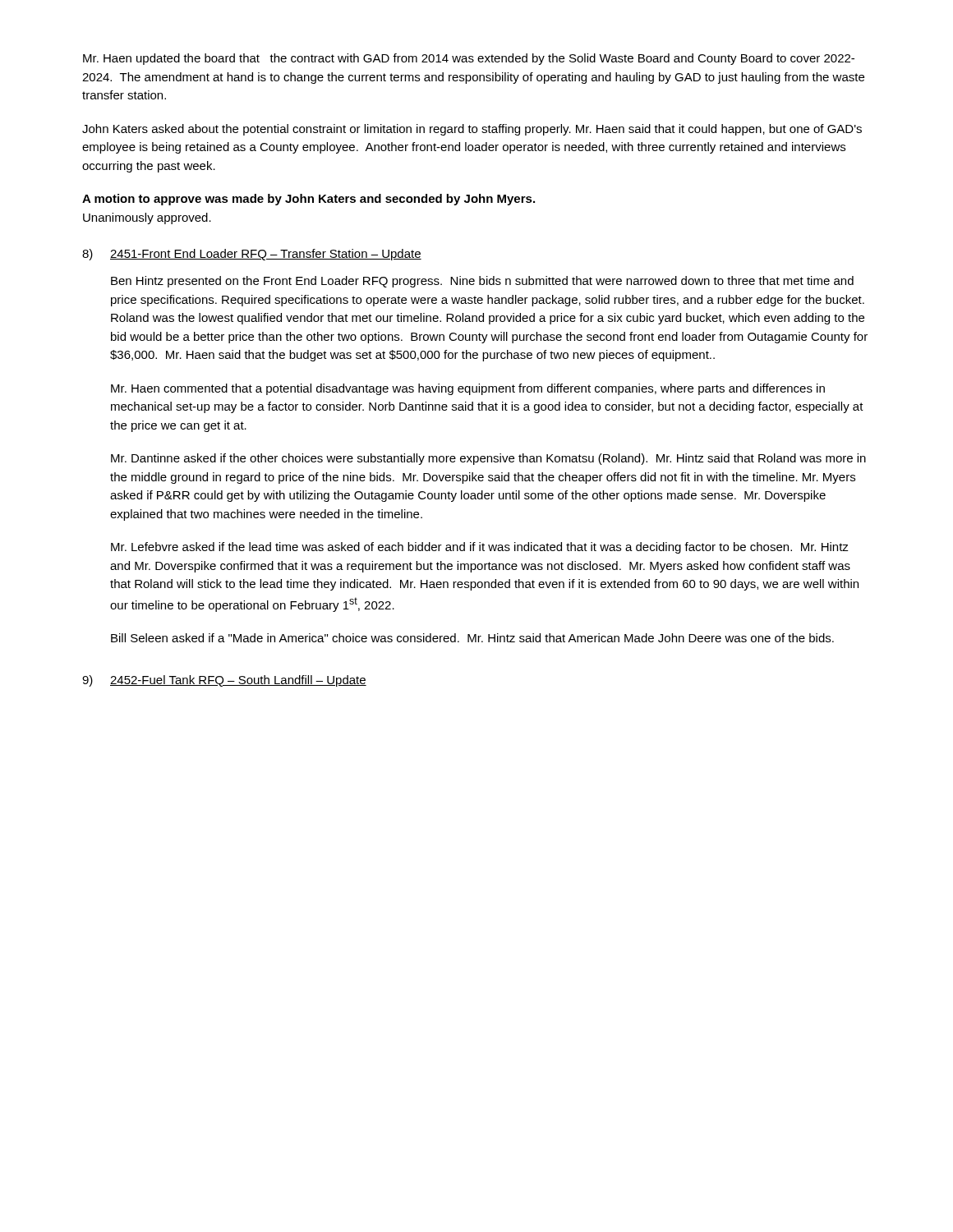The height and width of the screenshot is (1232, 953).
Task: Point to the block beginning "Mr. Lefebvre asked"
Action: click(485, 576)
